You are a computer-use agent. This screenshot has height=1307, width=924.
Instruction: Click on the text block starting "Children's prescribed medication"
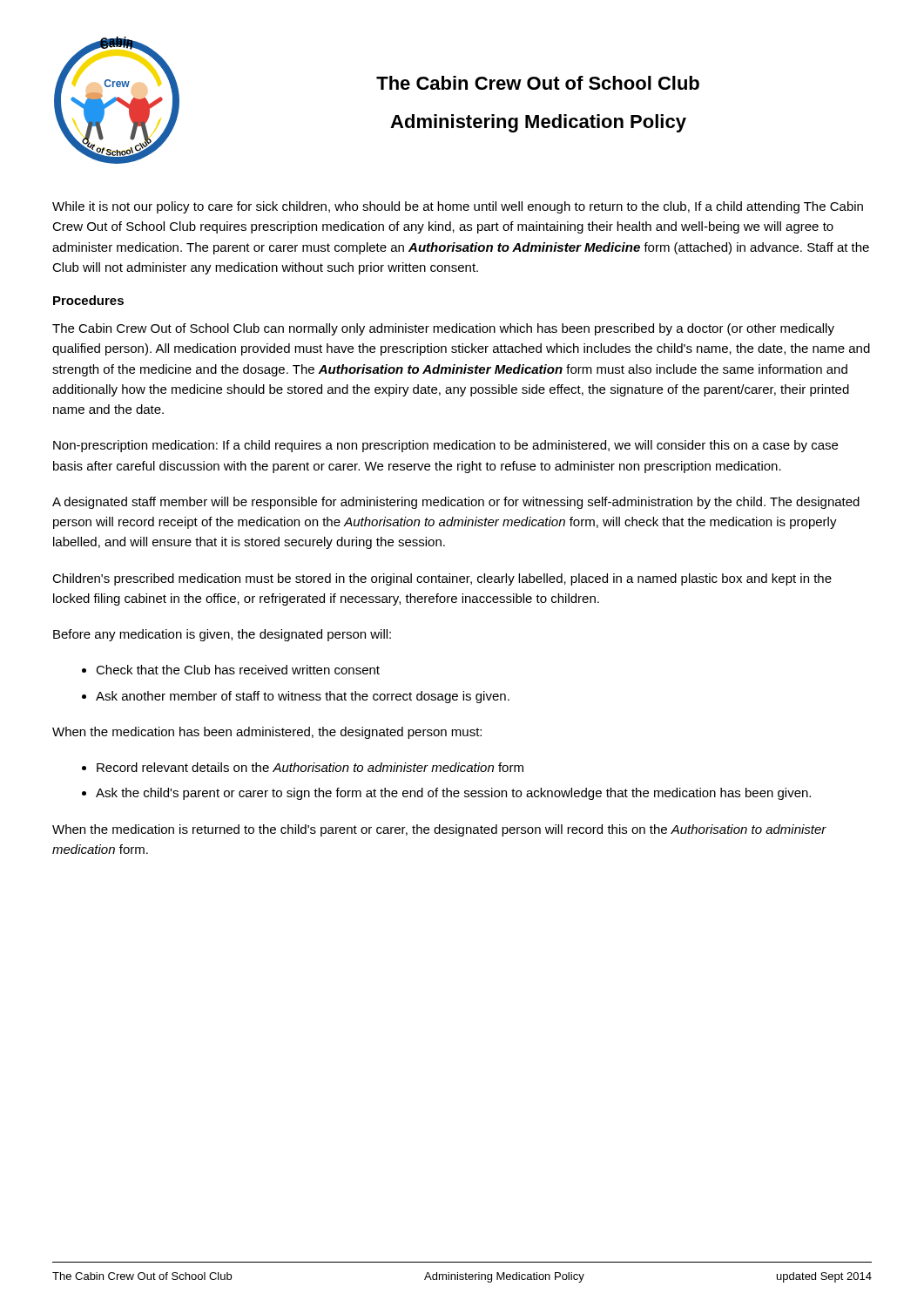(x=442, y=588)
